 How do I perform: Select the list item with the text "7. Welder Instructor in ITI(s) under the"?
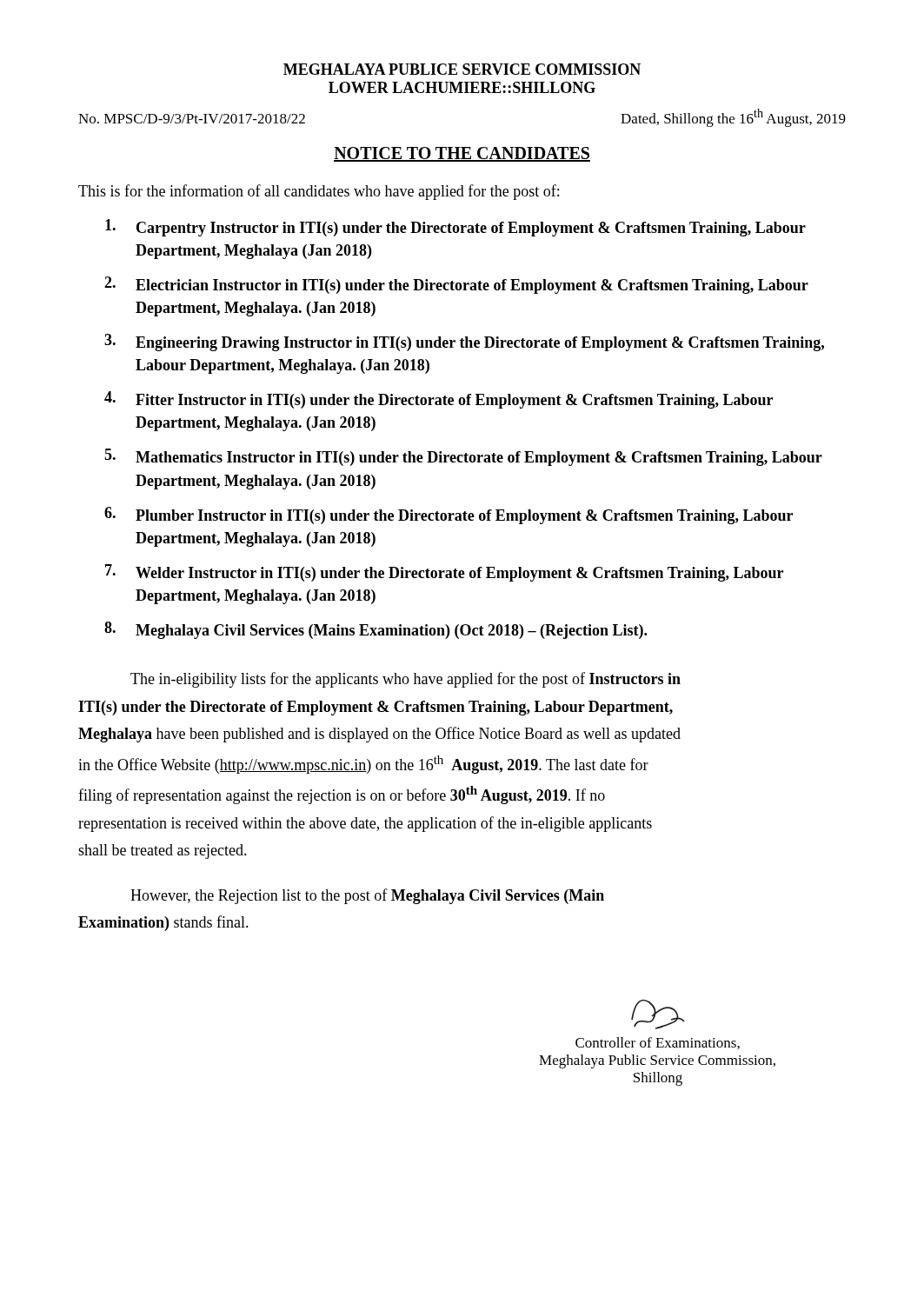pyautogui.click(x=475, y=584)
